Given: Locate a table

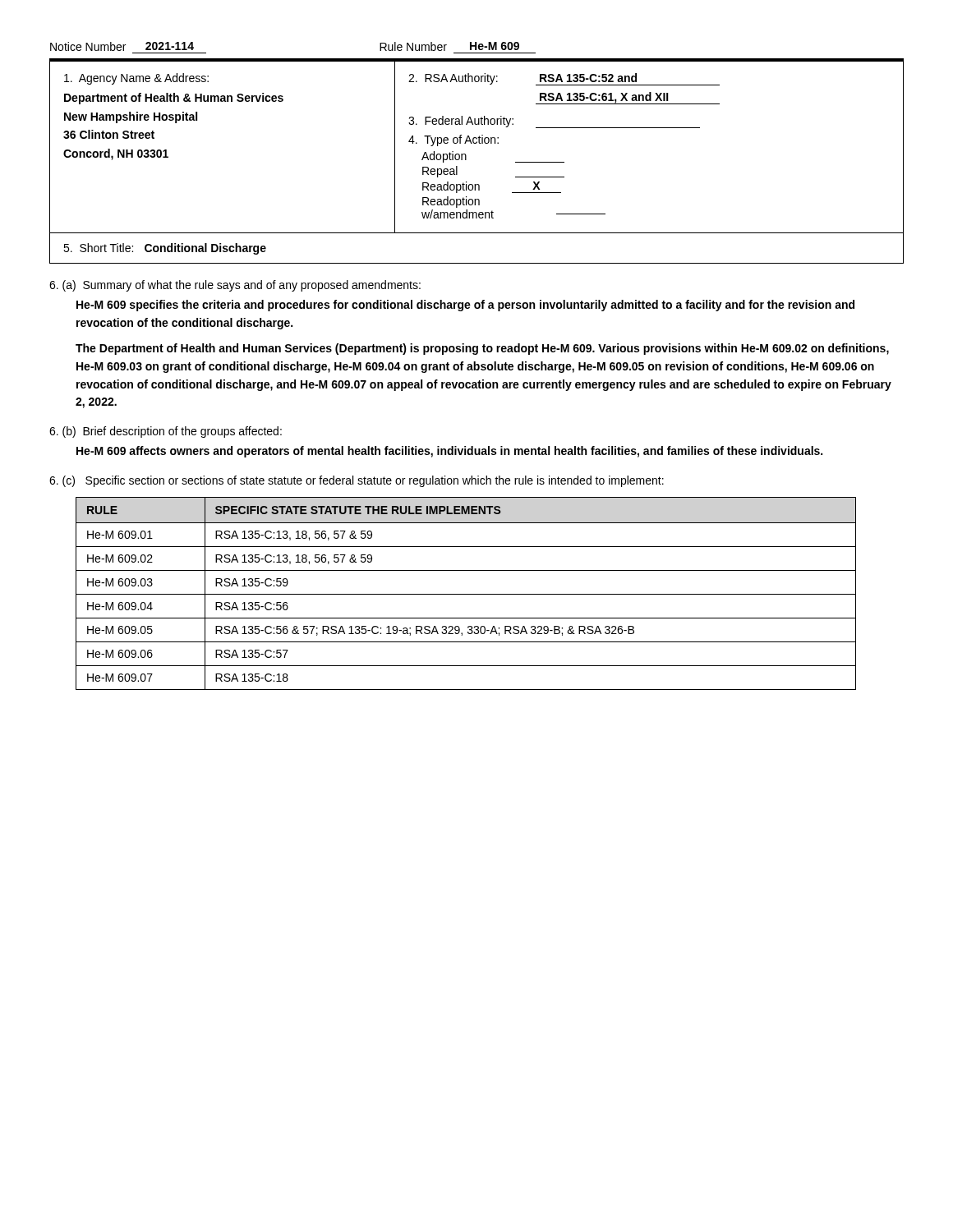Looking at the screenshot, I should [490, 593].
